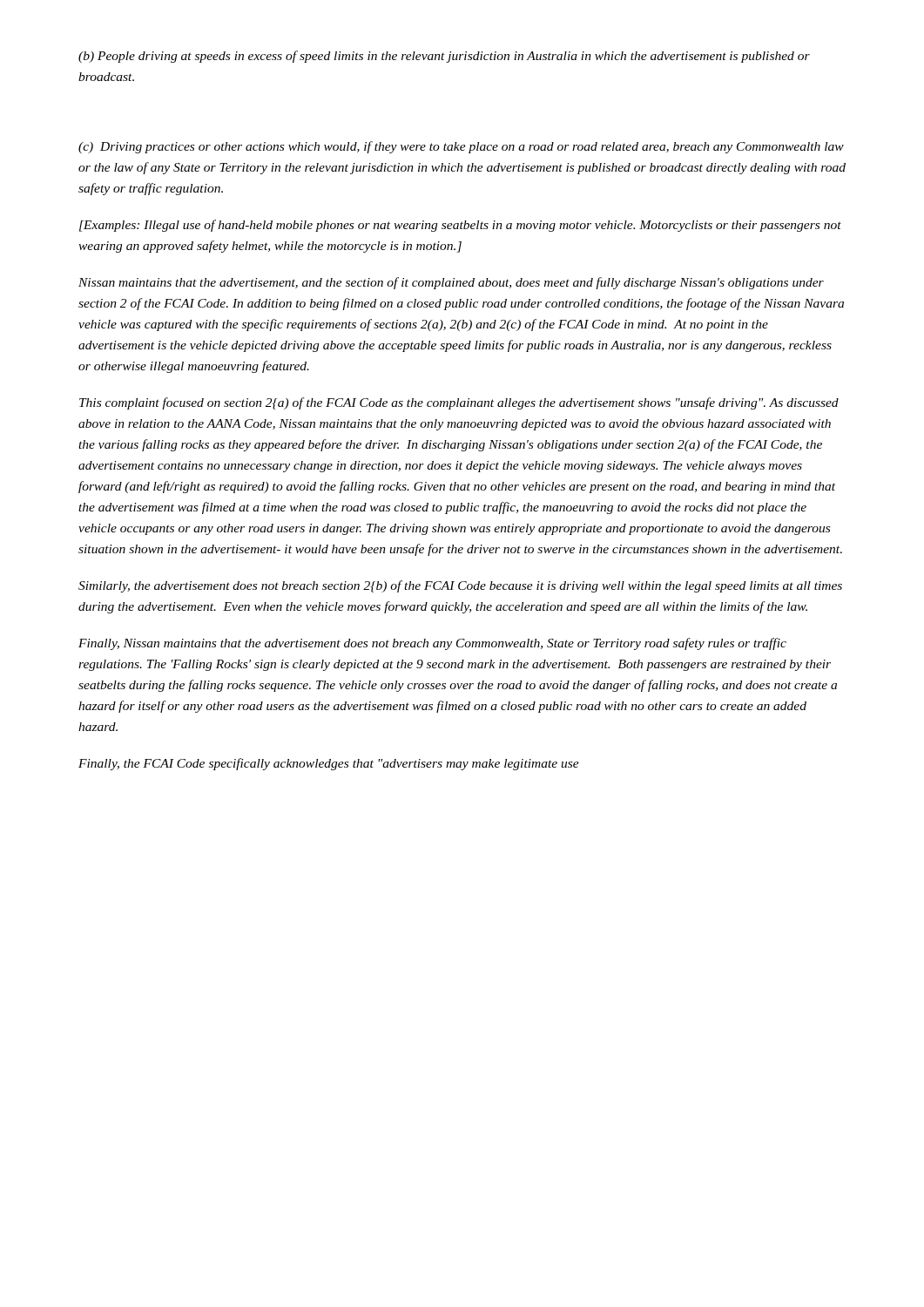Find the text block that says "Finally, the FCAI Code"
This screenshot has height=1307, width=924.
click(462, 764)
